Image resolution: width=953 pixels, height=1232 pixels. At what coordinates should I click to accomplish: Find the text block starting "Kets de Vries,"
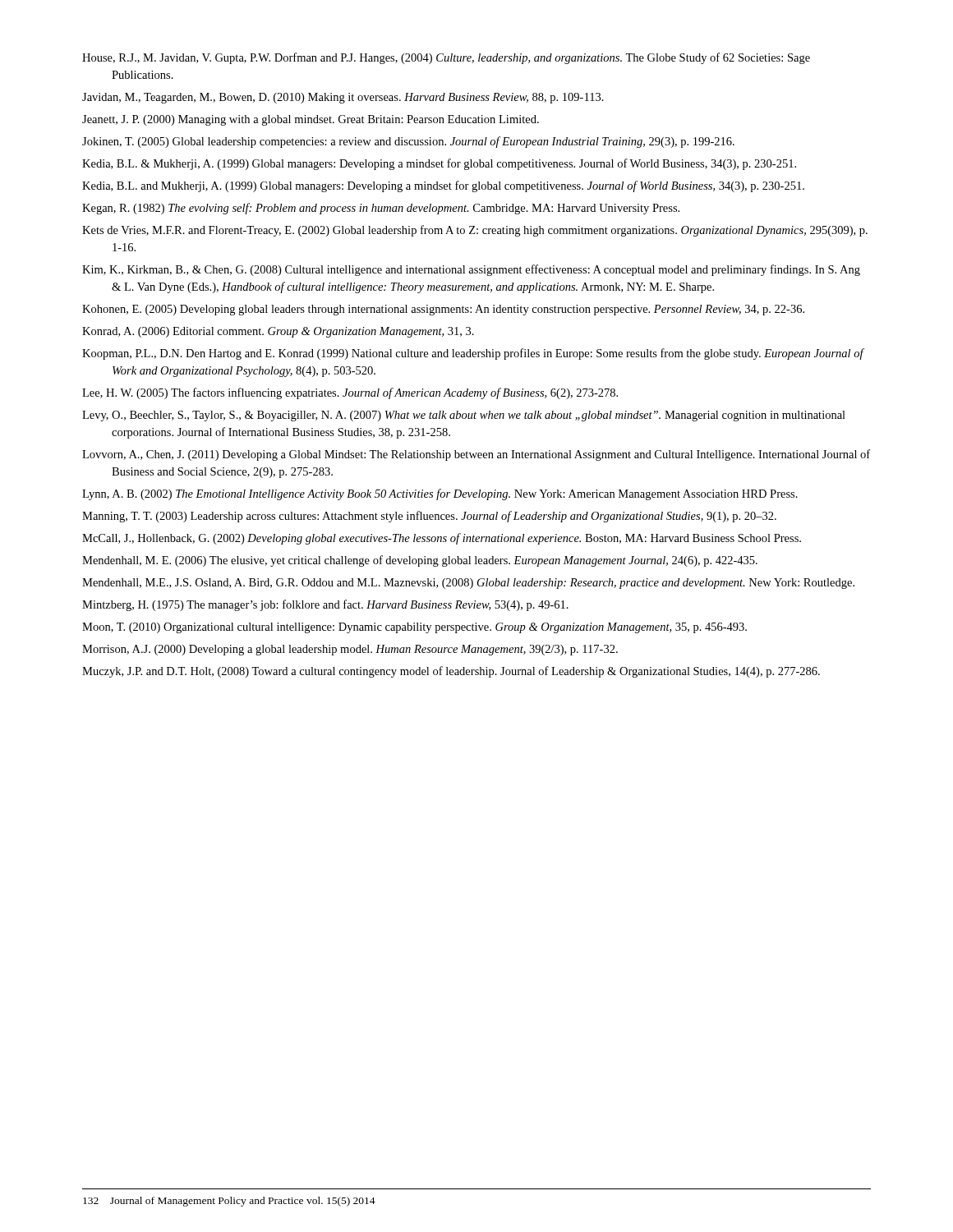pos(475,239)
